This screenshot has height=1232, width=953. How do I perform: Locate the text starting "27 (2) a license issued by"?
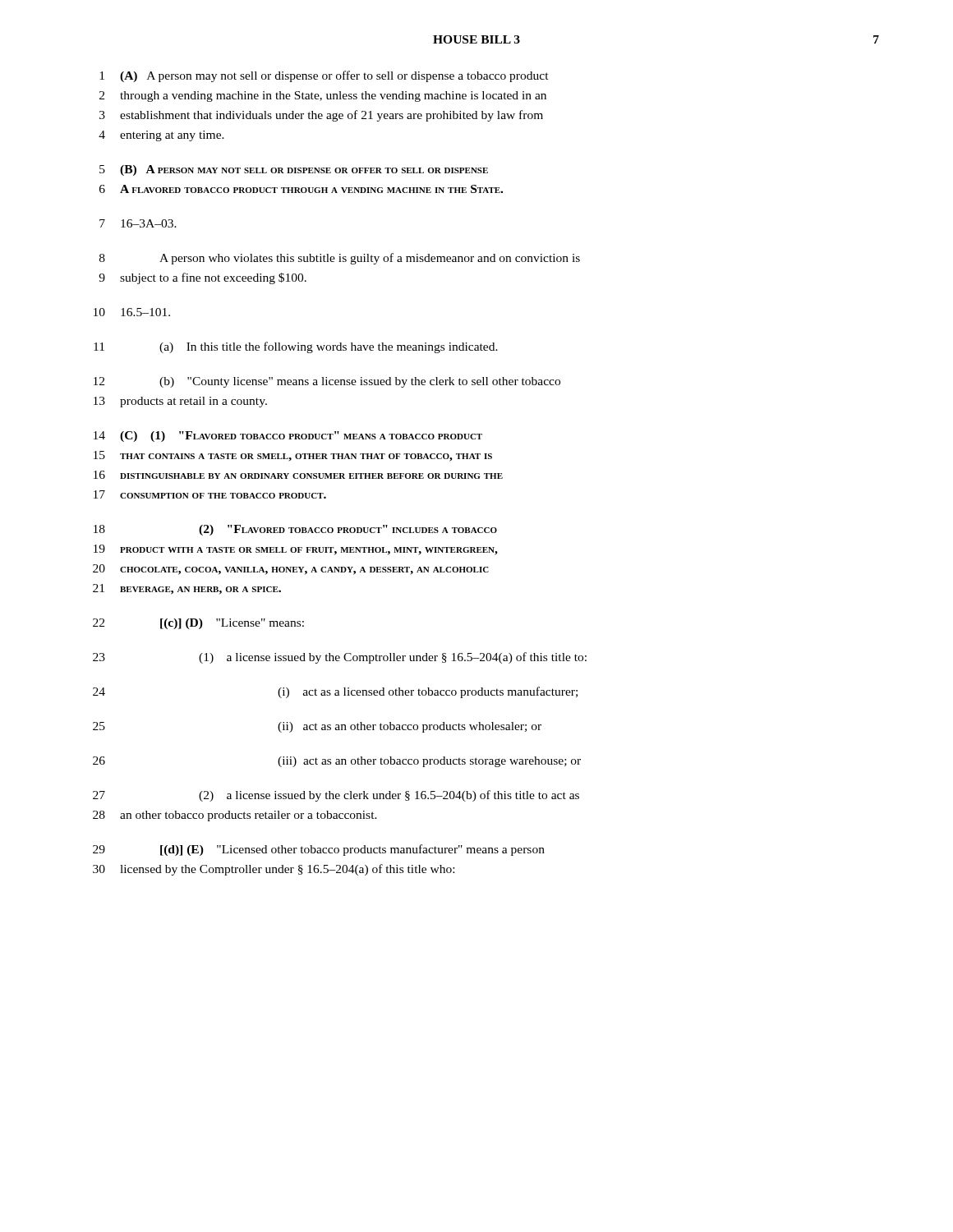476,805
